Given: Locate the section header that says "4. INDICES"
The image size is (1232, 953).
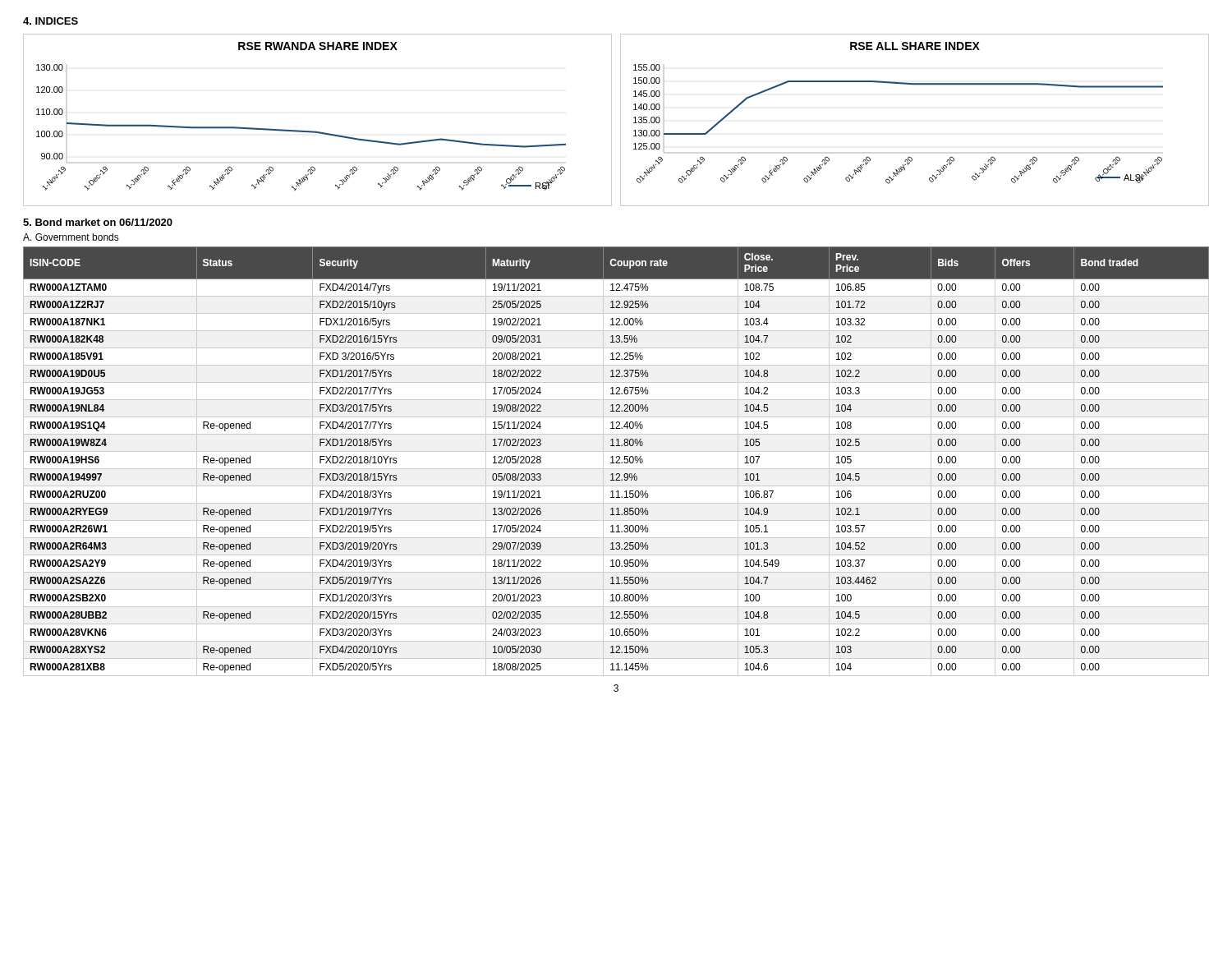Looking at the screenshot, I should 51,21.
